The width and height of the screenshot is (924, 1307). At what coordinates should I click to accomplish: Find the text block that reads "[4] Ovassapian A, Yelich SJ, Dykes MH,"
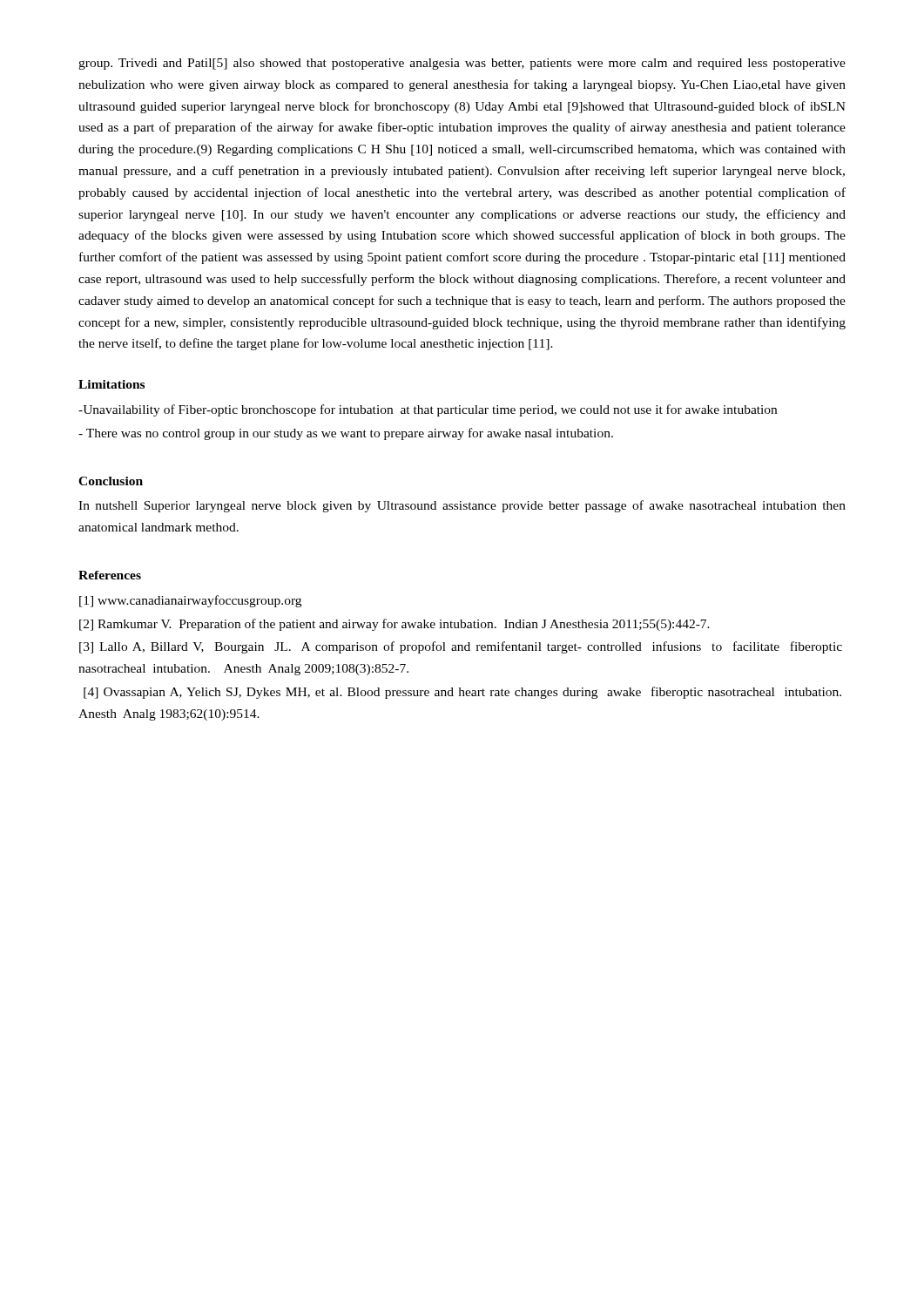pos(462,702)
